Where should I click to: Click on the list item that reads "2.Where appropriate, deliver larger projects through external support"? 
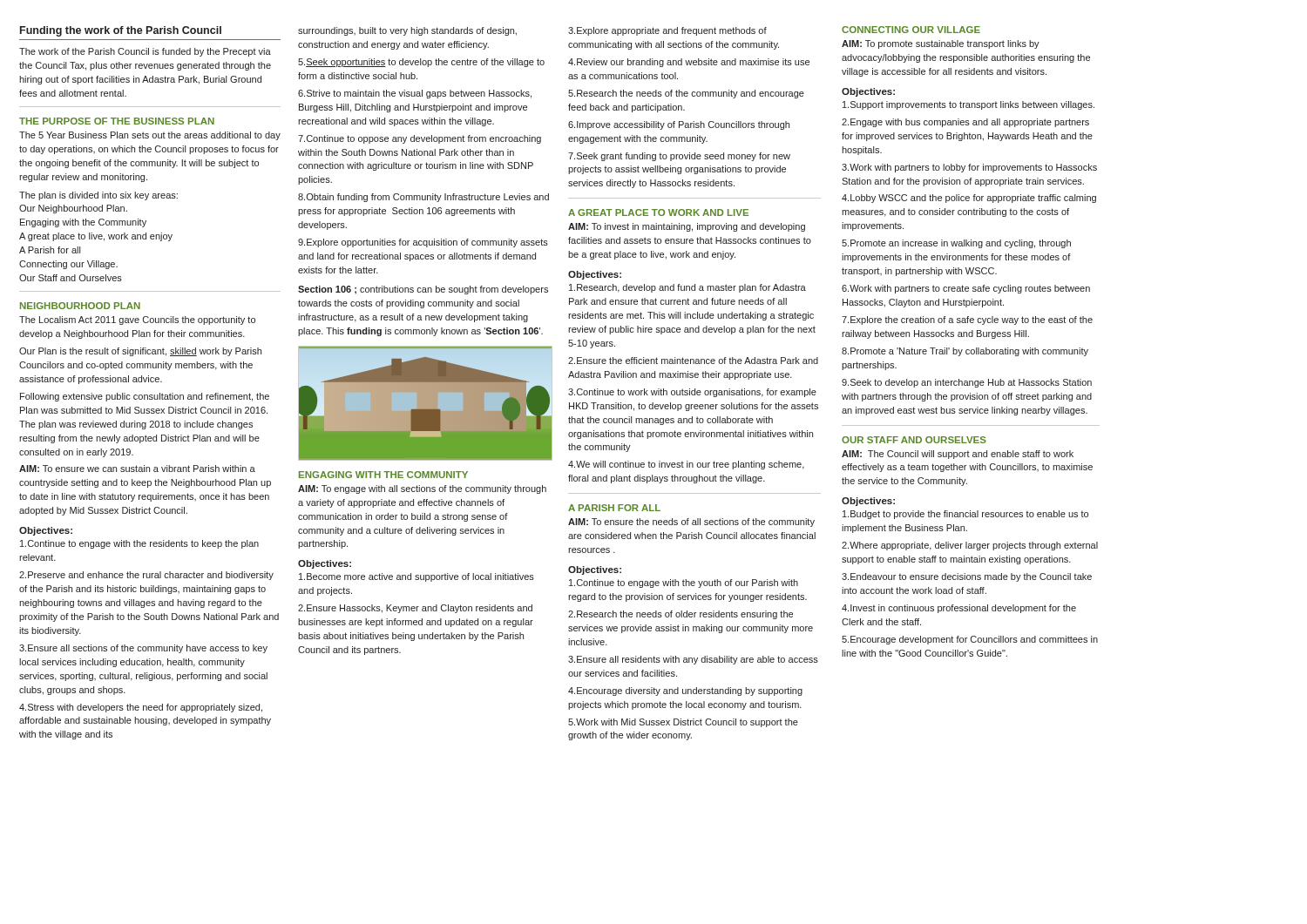[971, 553]
